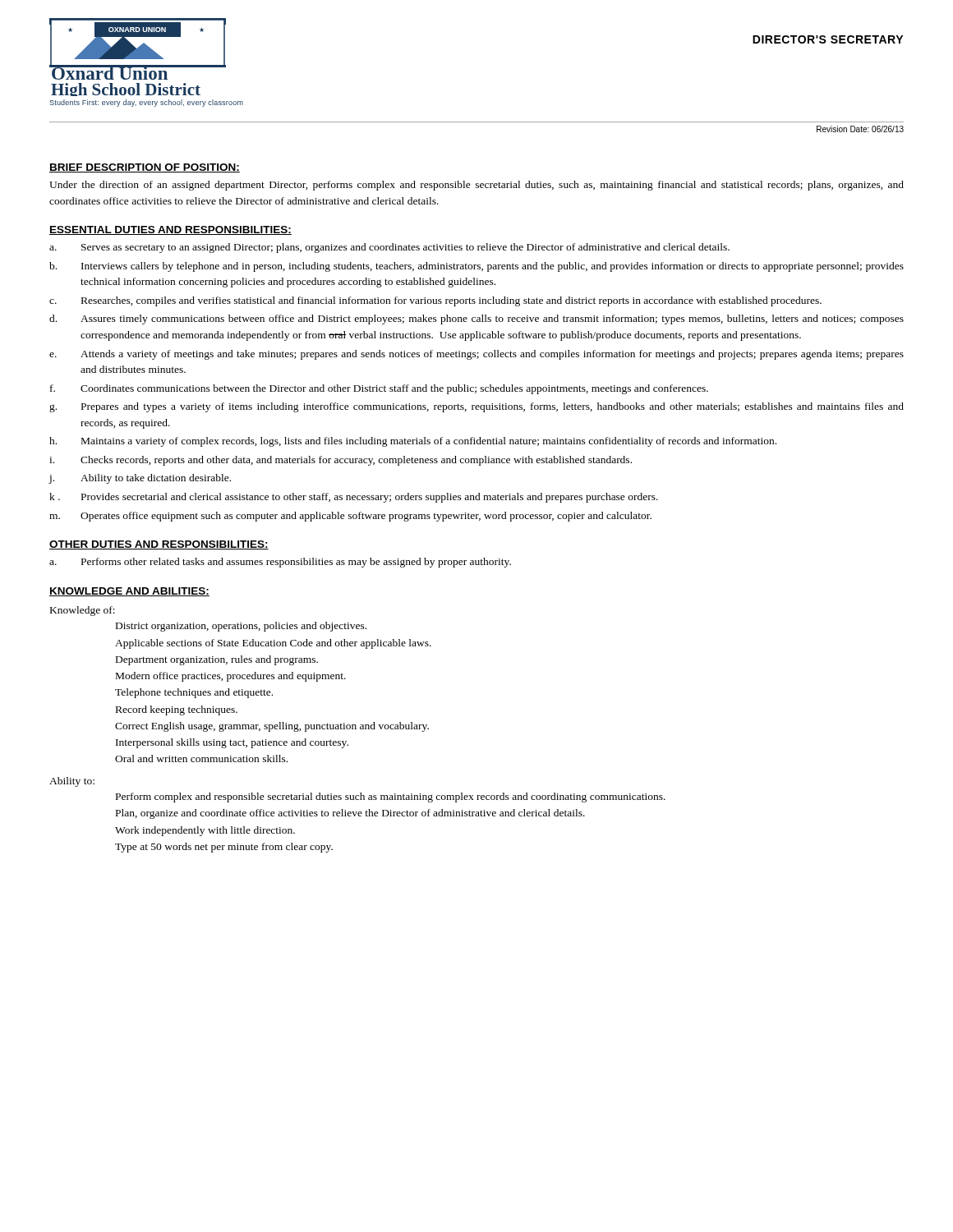Click on the list item that reads "k . Provides secretarial and clerical"
The image size is (953, 1232).
tap(476, 497)
